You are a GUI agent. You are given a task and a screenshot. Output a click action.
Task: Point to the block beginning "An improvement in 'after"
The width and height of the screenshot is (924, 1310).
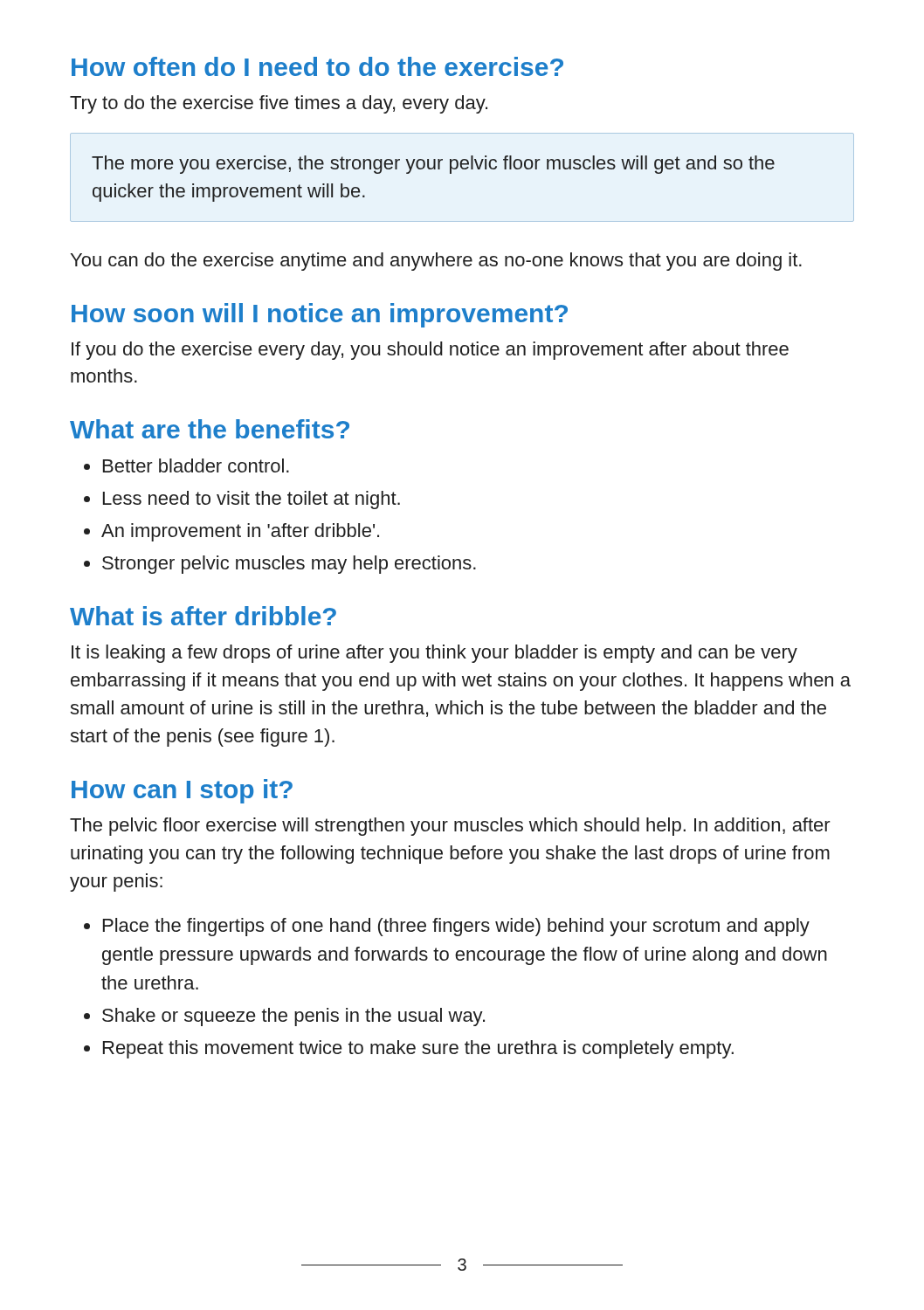coord(241,531)
